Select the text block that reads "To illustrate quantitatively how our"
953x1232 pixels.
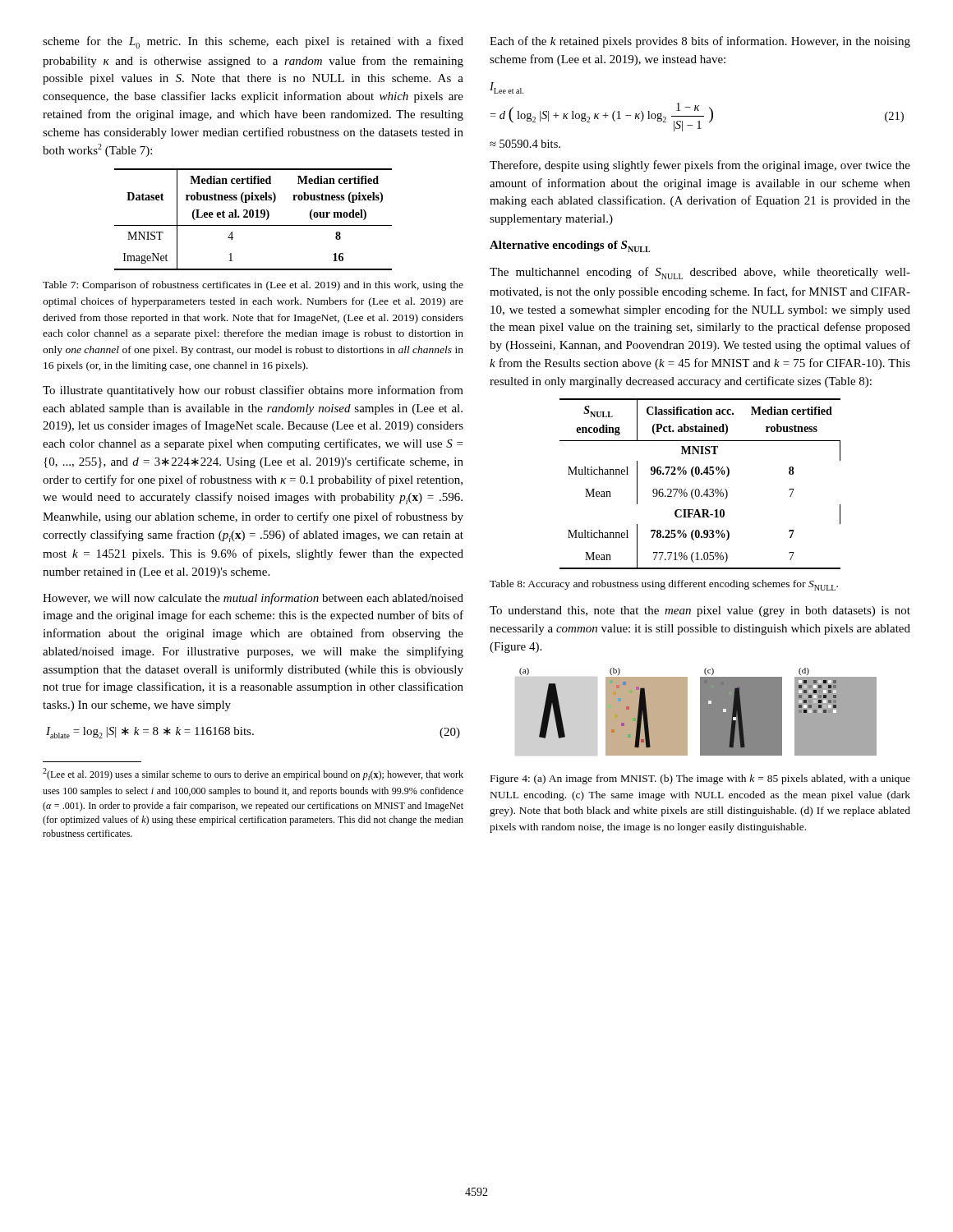coord(253,481)
